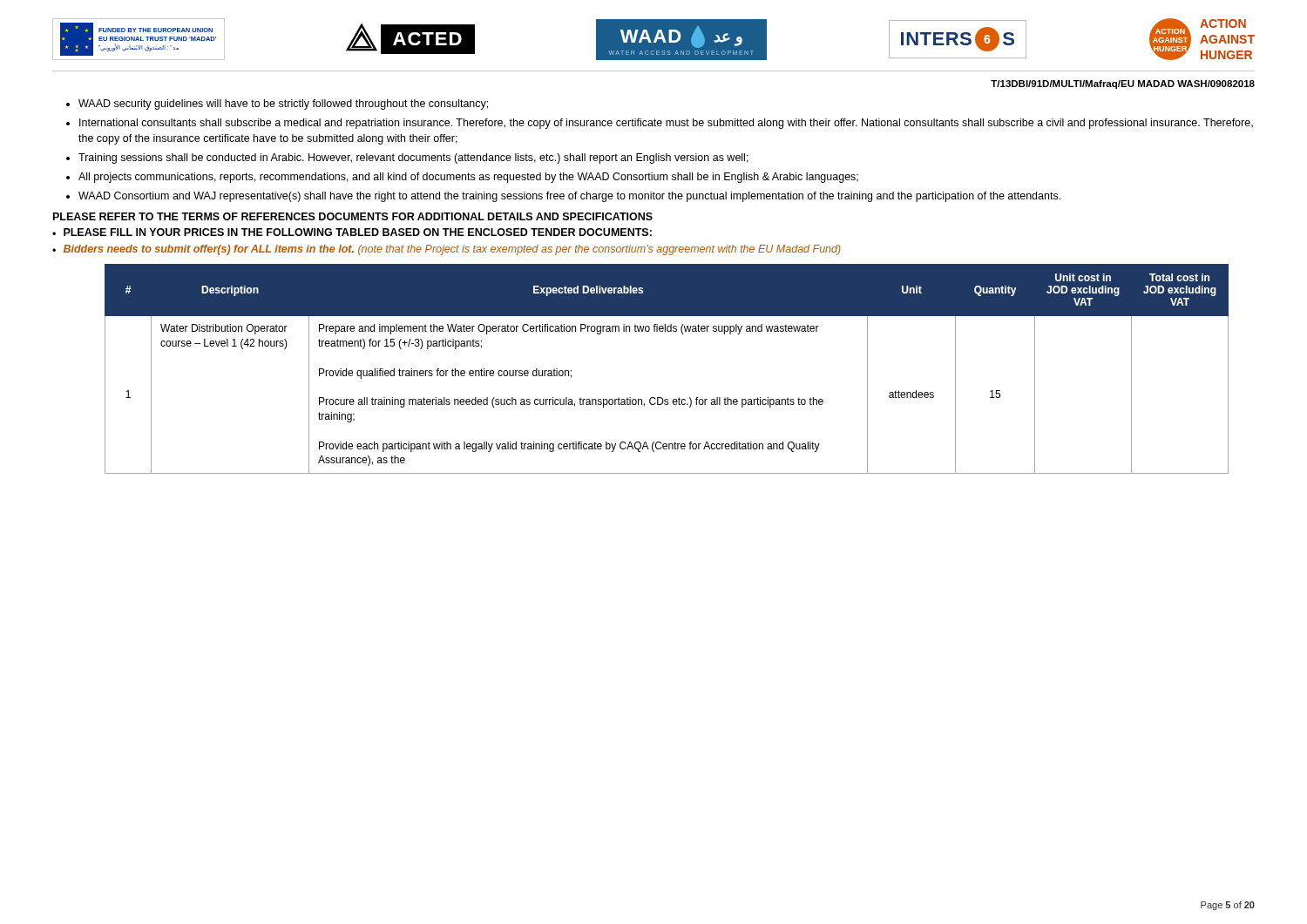The image size is (1307, 924).
Task: Click on the block starting "WAAD security guidelines will have to"
Action: [284, 103]
